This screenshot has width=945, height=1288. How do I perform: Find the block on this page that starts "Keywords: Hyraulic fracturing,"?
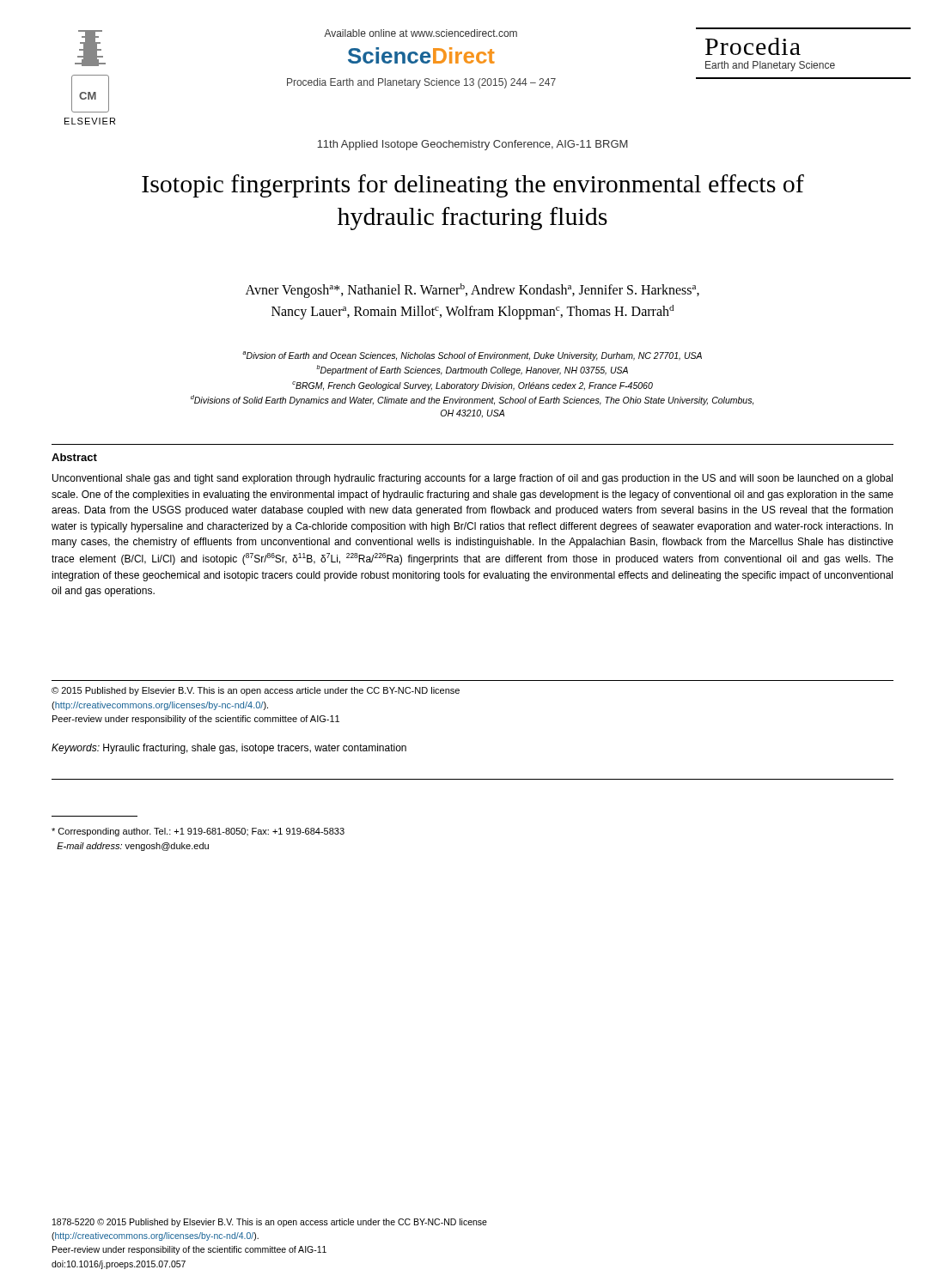[x=229, y=748]
